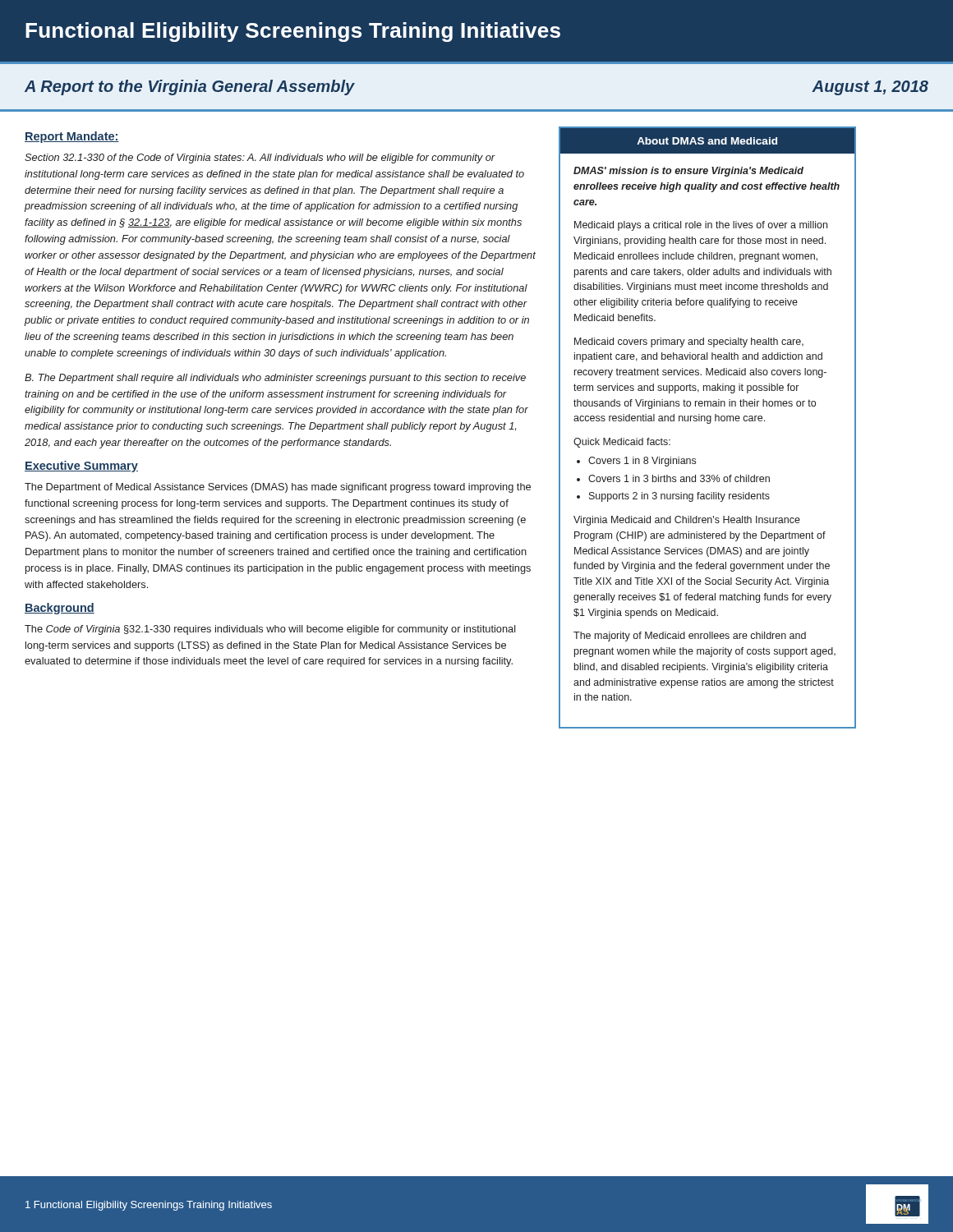
Task: Find the text starting "Supports 2 in 3 nursing facility"
Action: point(679,496)
